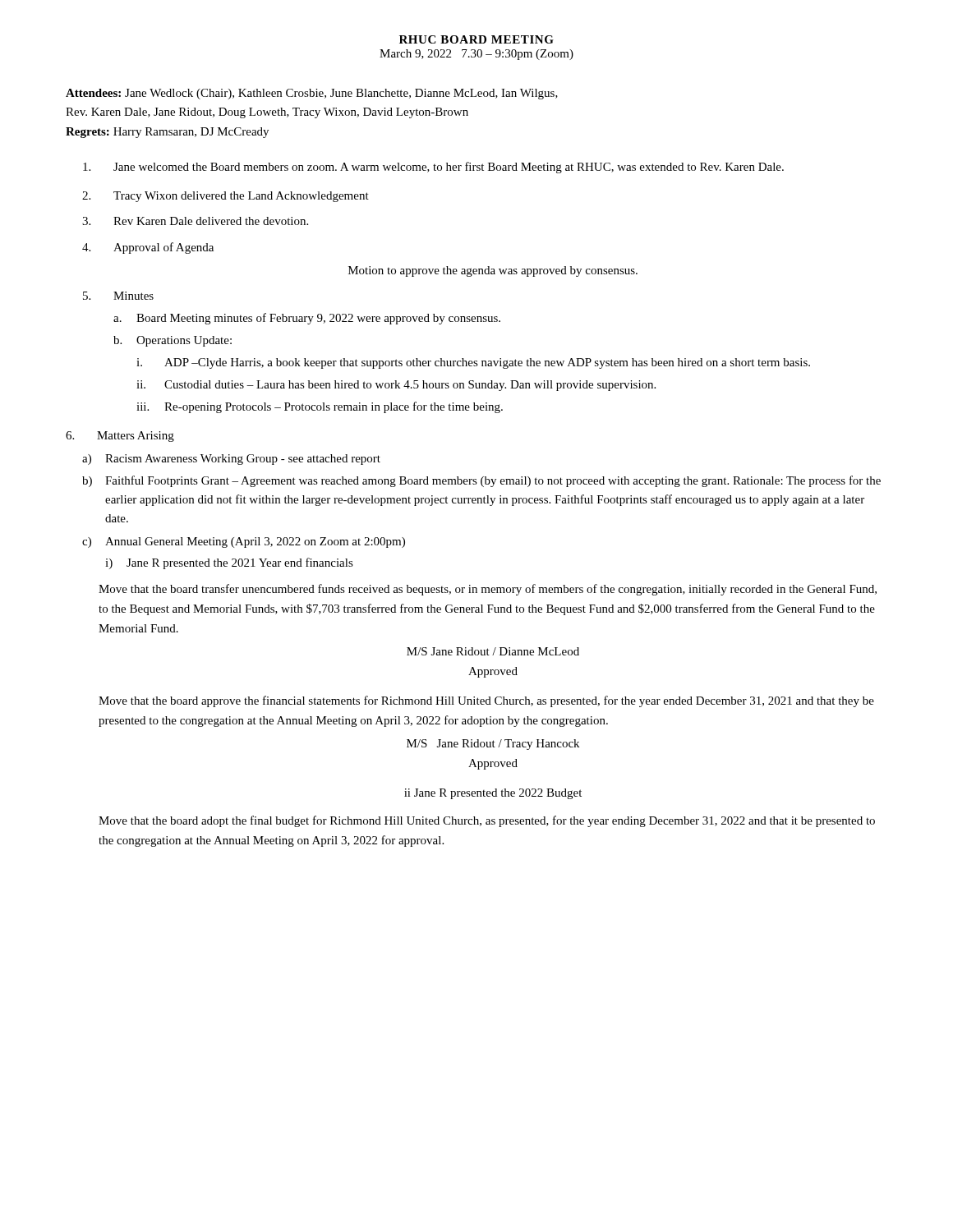Where is the passage that starts "3. Rev Karen Dale delivered"?

point(195,221)
